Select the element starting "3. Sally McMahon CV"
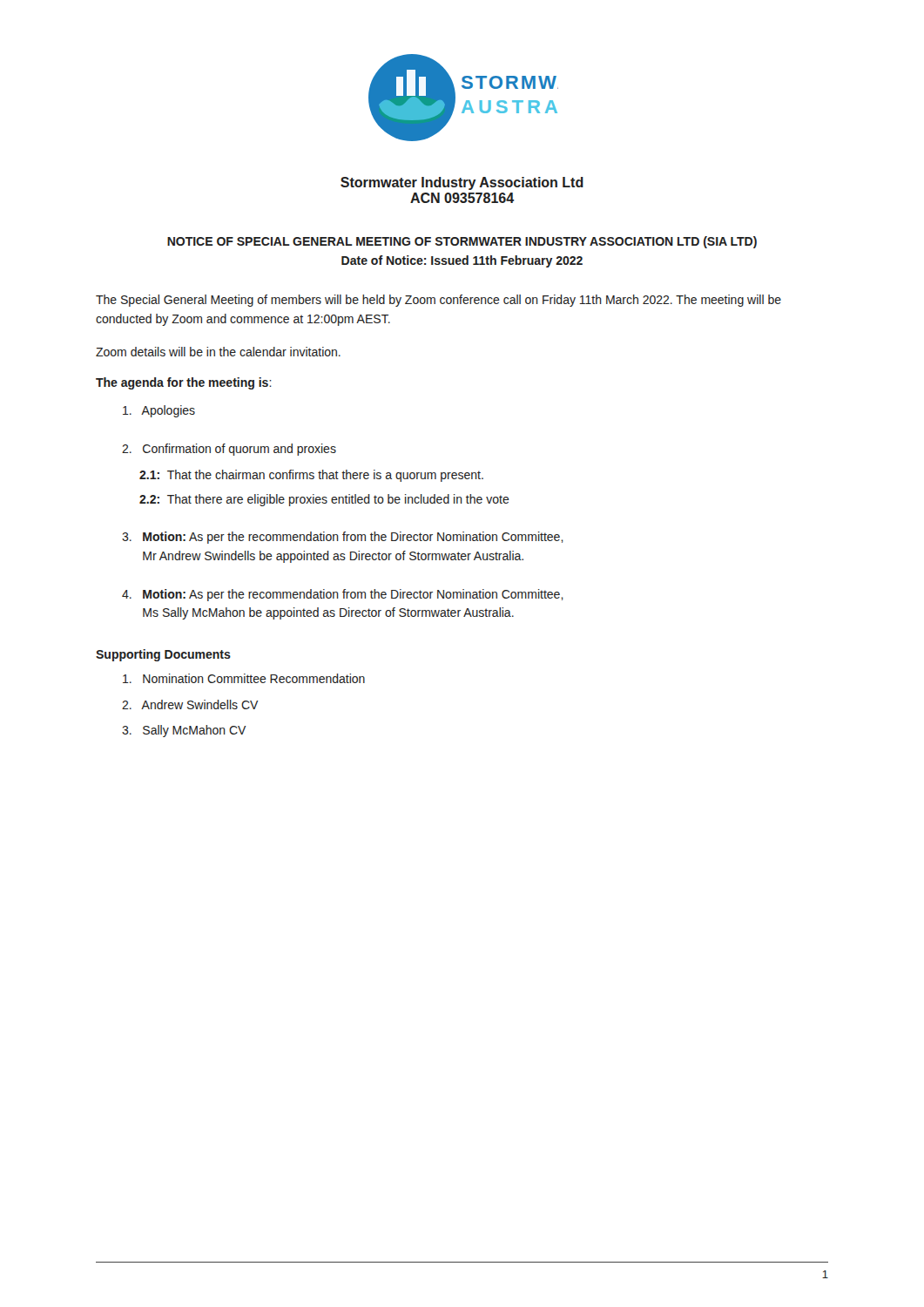 pyautogui.click(x=184, y=730)
